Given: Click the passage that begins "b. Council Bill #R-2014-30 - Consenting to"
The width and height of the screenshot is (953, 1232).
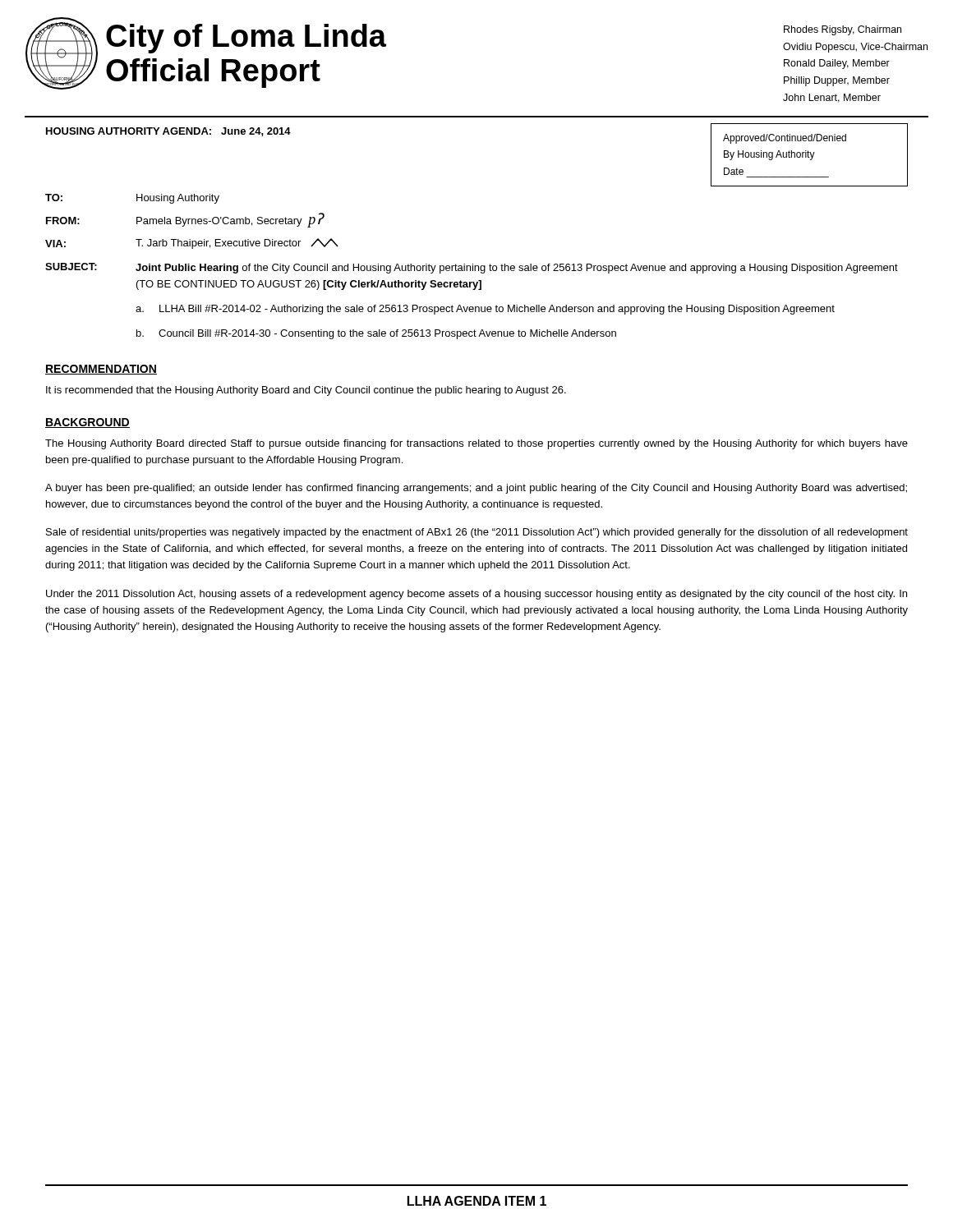Looking at the screenshot, I should tap(376, 333).
